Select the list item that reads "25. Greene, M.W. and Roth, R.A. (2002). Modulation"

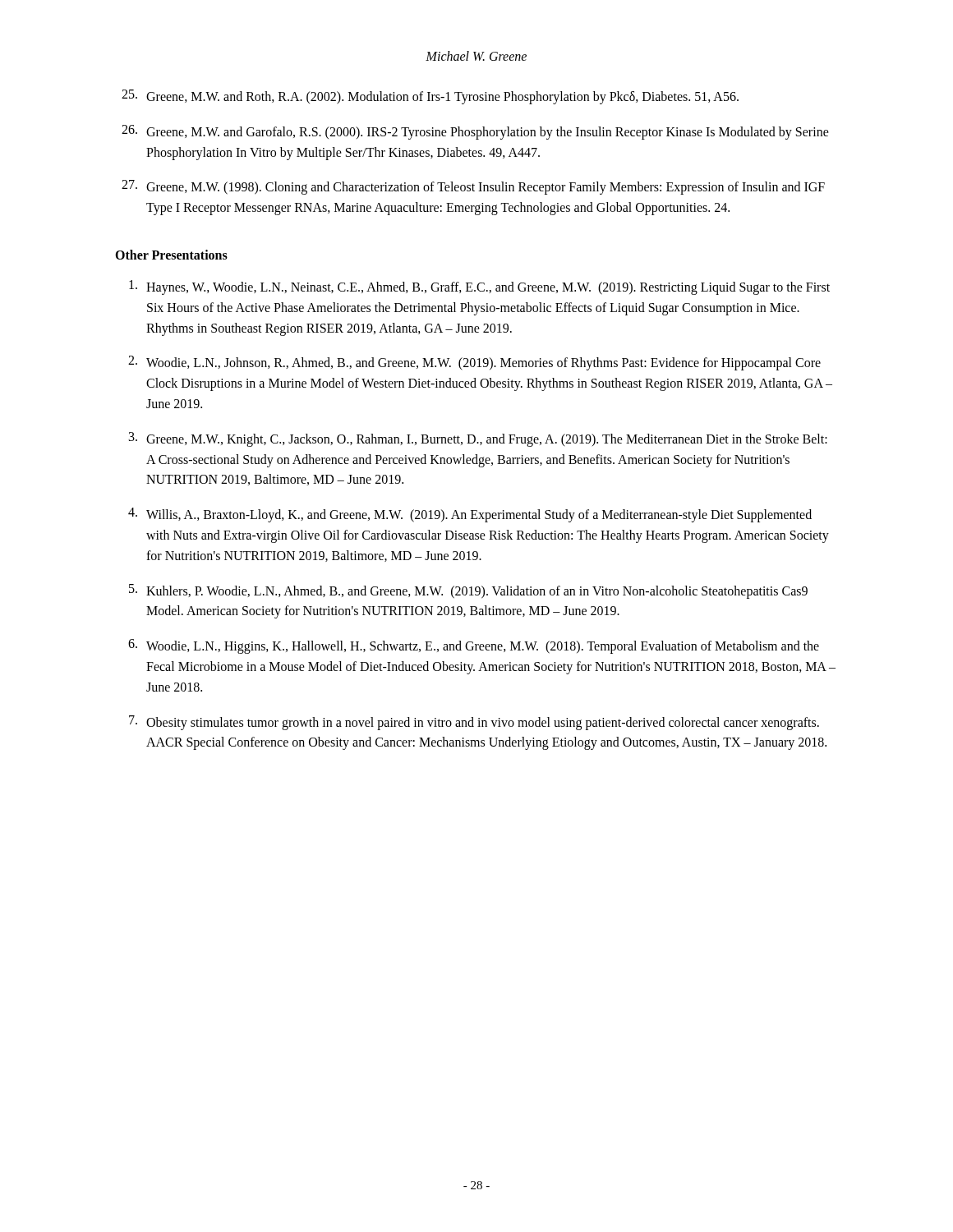476,97
